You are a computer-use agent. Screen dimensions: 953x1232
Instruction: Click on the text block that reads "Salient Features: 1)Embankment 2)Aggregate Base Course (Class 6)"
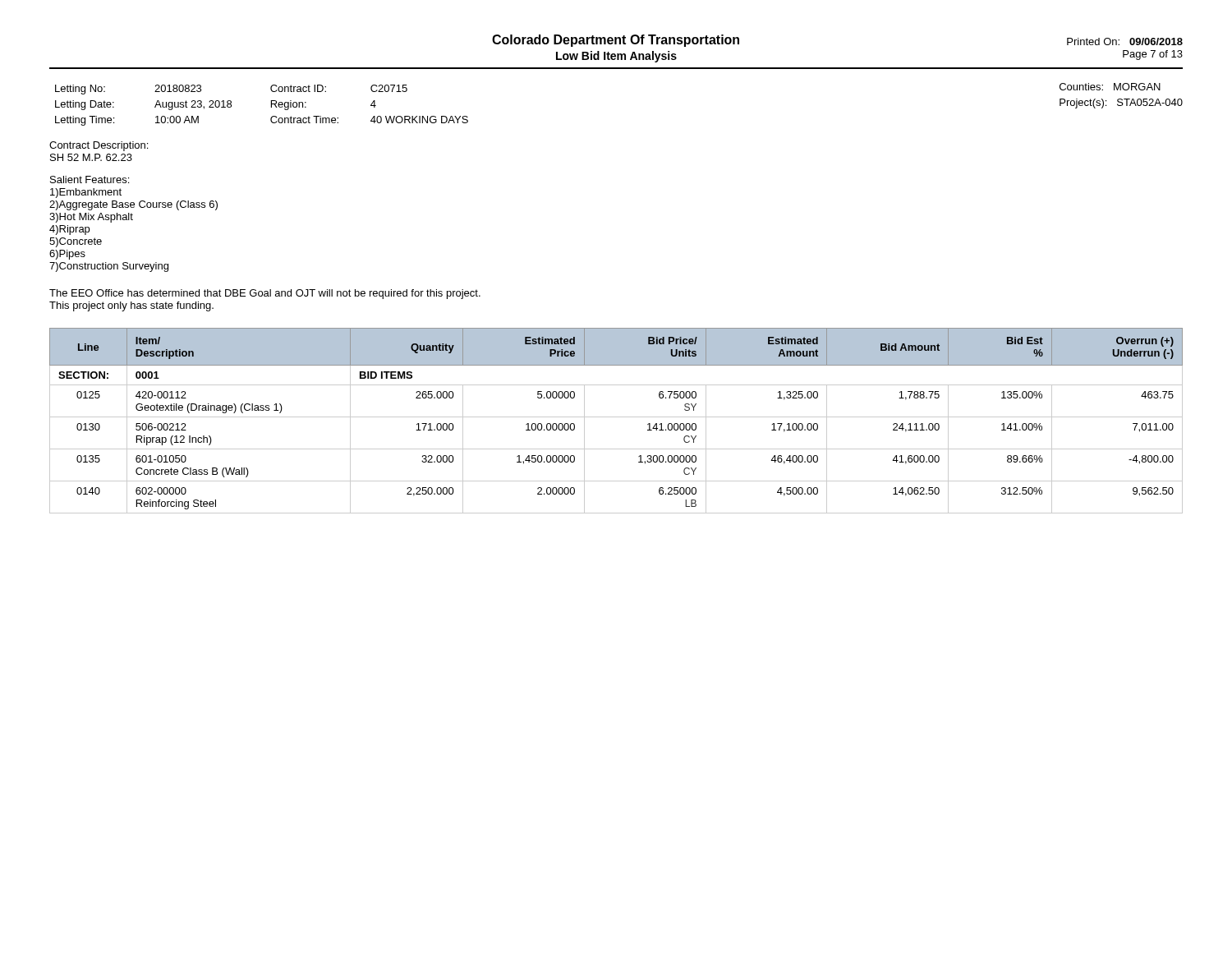(x=90, y=180)
